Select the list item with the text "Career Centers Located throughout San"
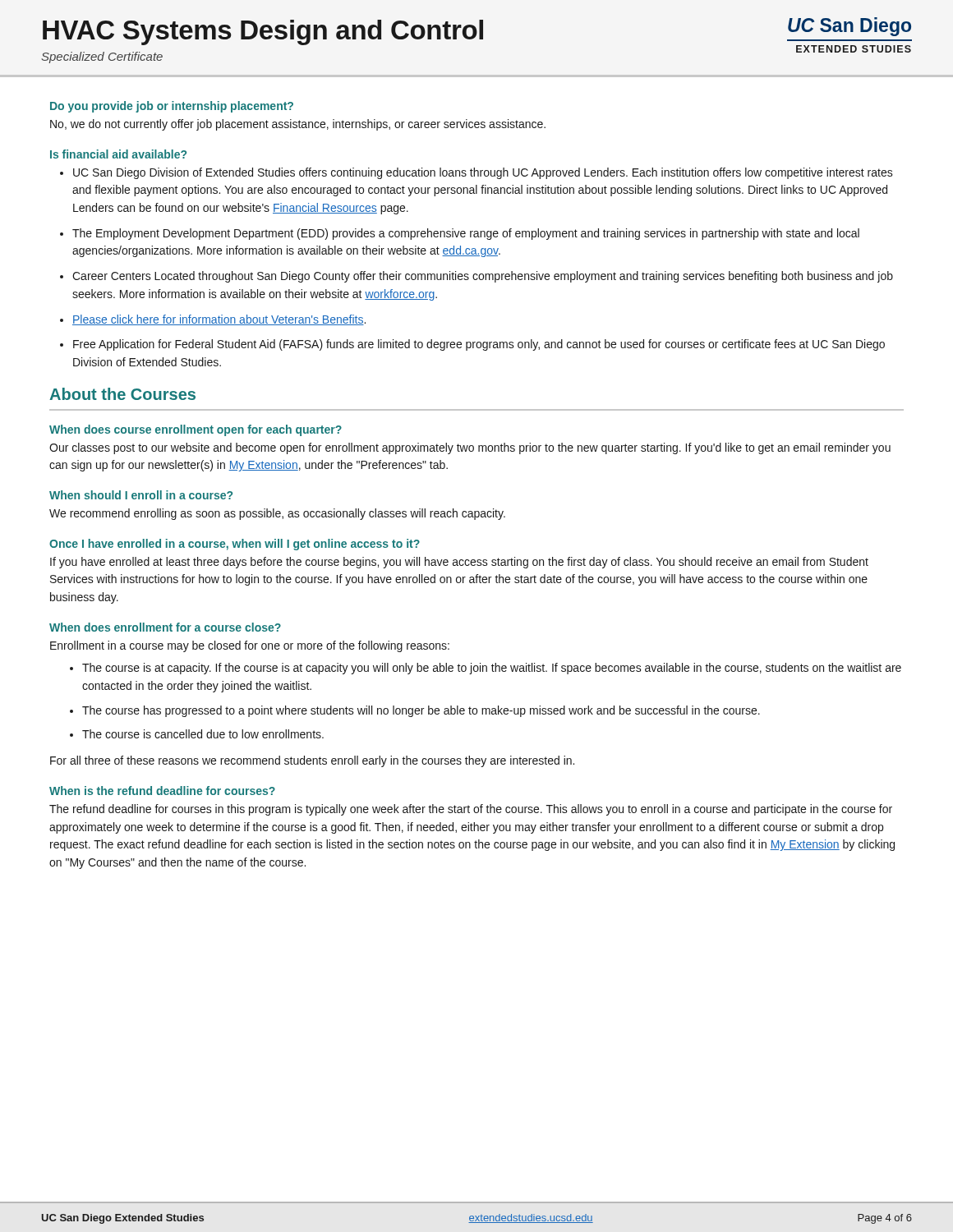Viewport: 953px width, 1232px height. 483,285
